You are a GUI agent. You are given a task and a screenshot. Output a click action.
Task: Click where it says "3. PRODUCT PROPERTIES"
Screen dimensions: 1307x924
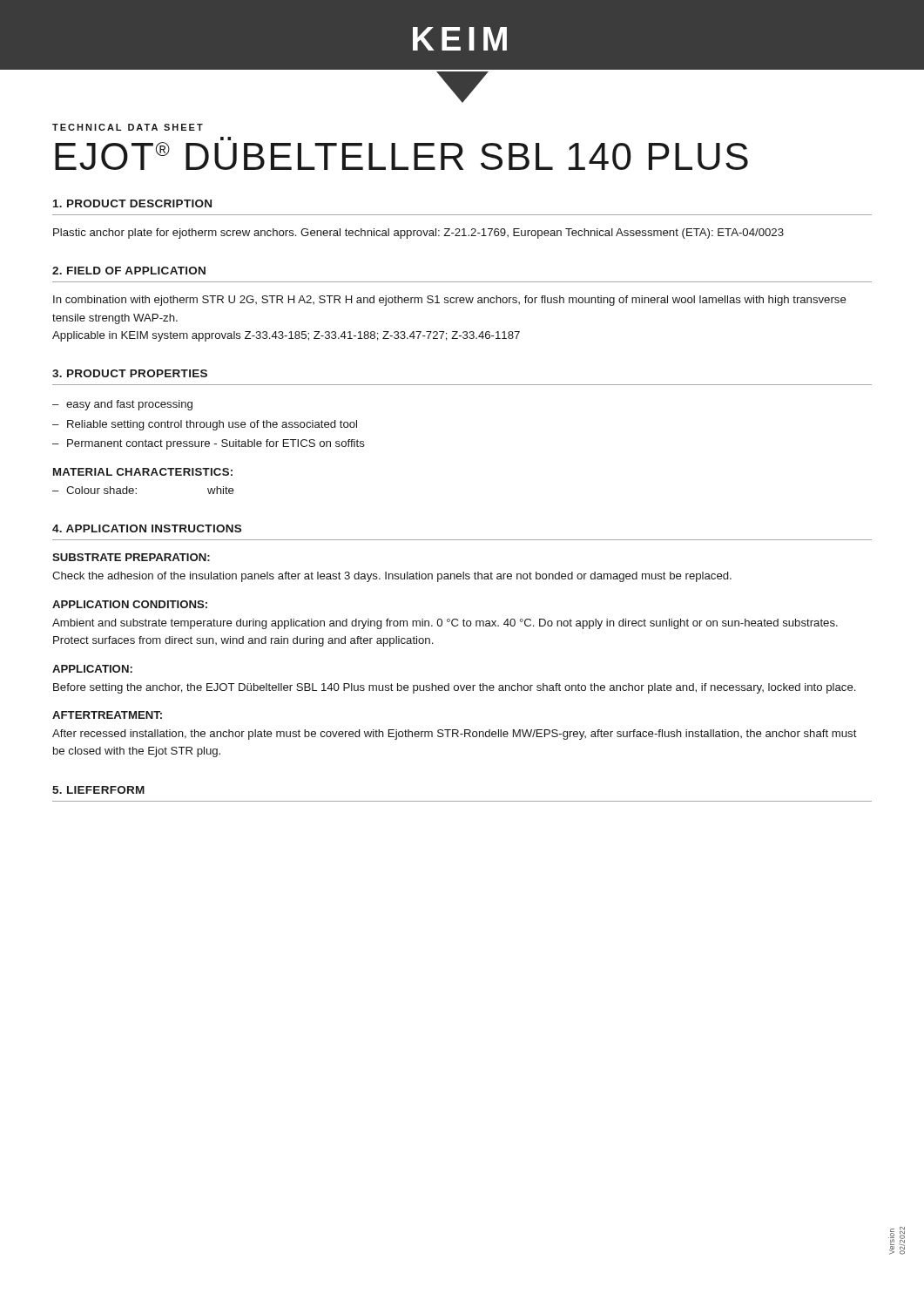pos(130,374)
